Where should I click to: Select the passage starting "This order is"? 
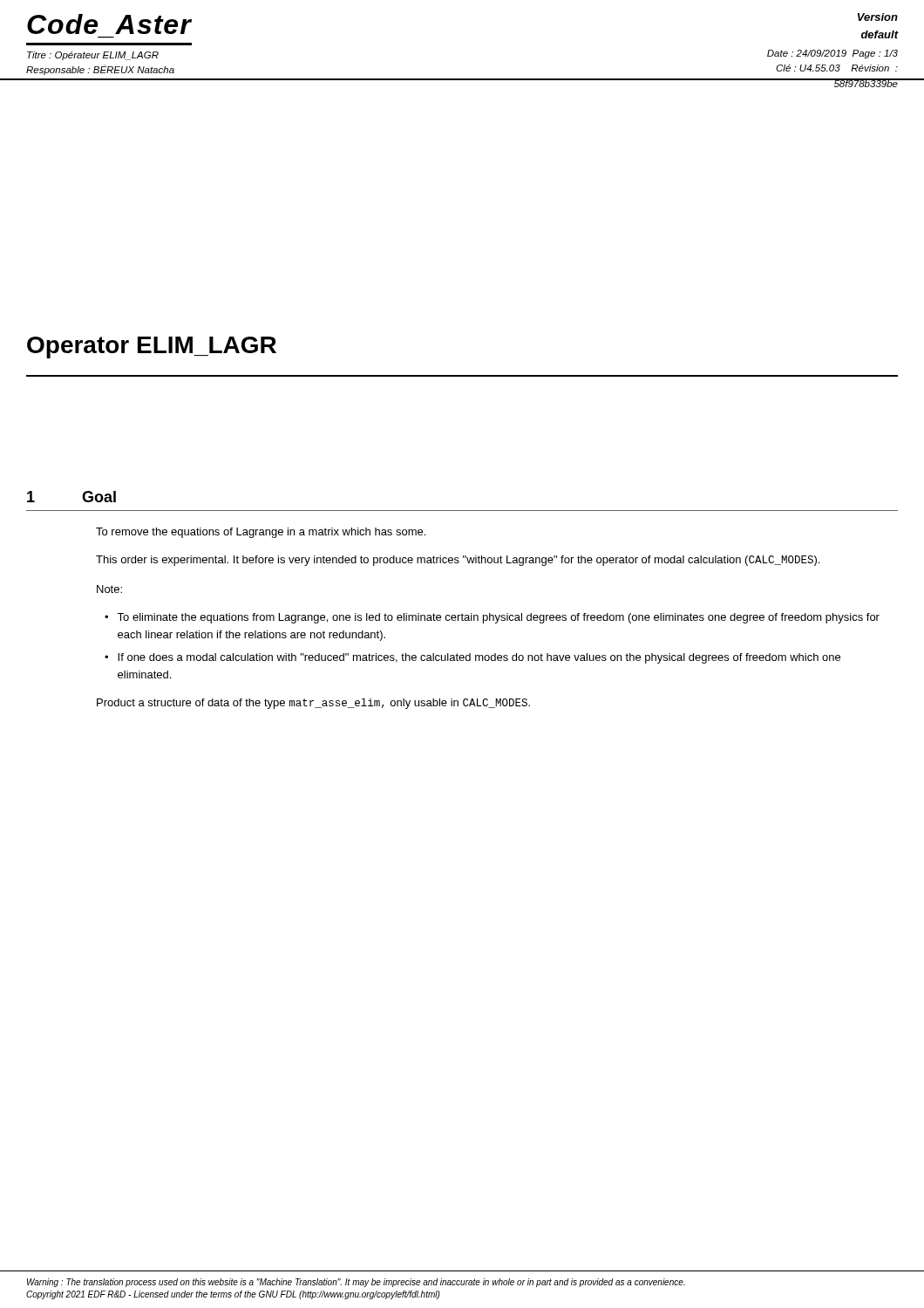497,561
